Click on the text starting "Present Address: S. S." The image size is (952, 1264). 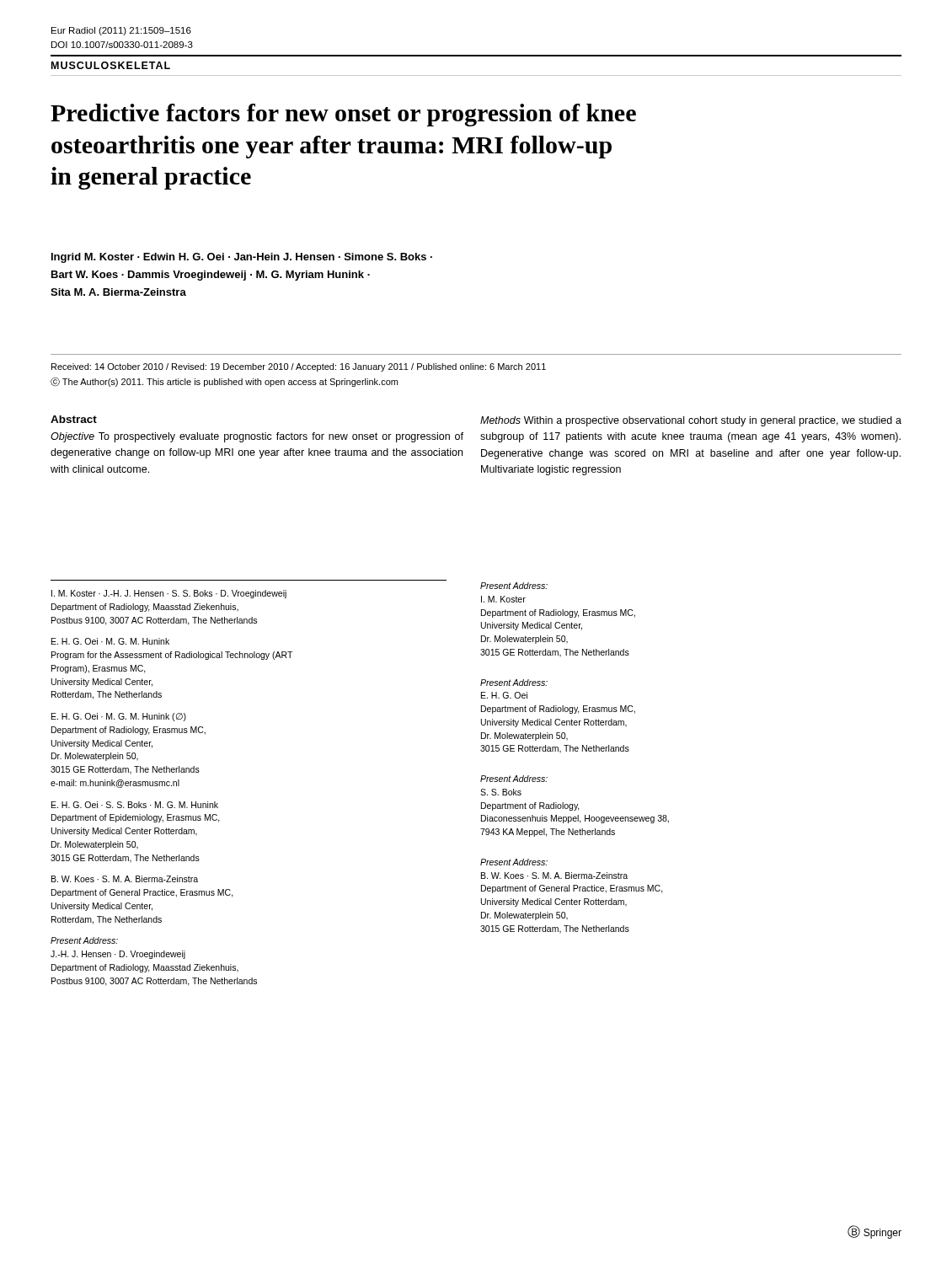(x=575, y=805)
